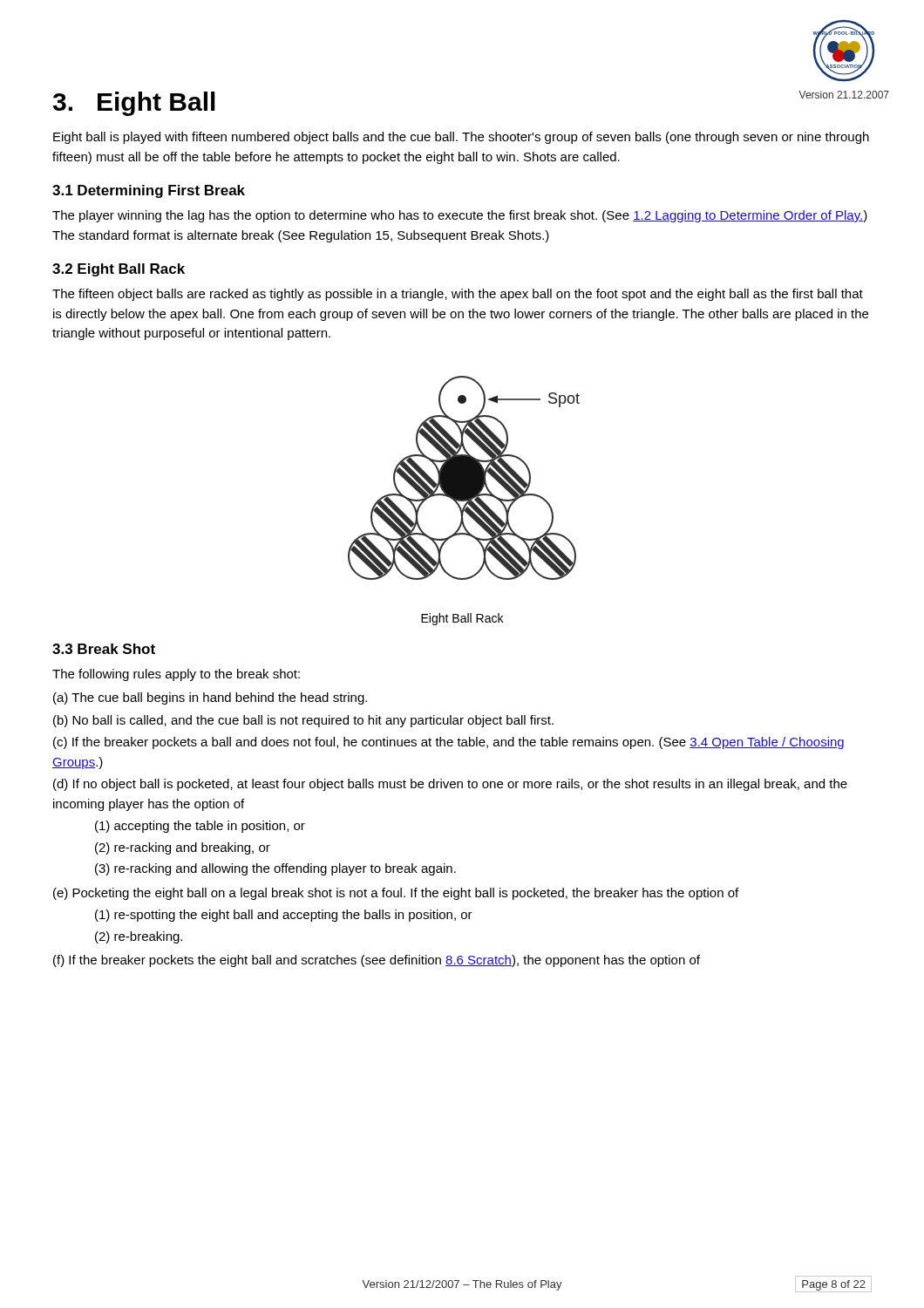Locate the text starting "(d) If no object"

450,793
